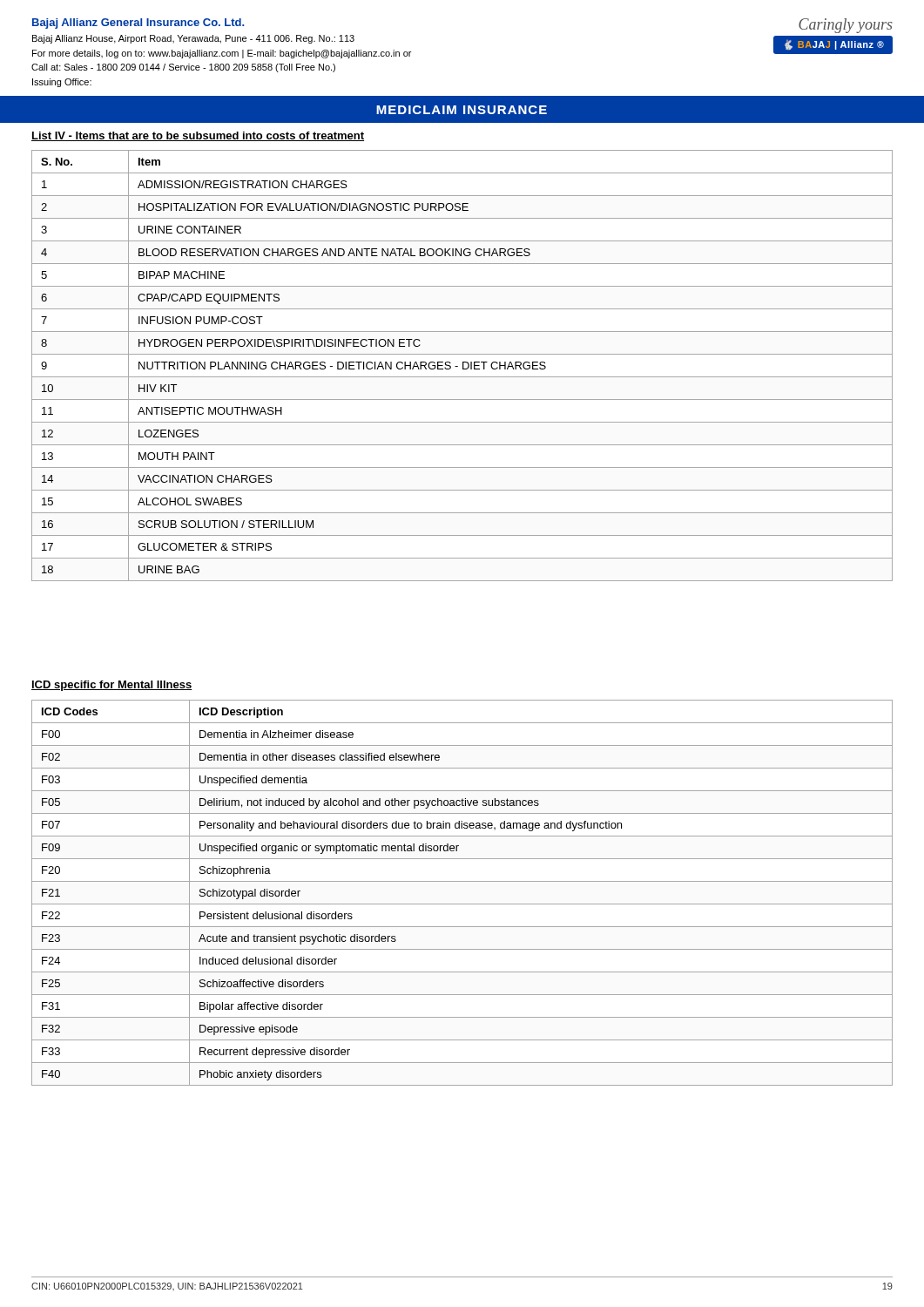This screenshot has width=924, height=1307.
Task: Locate the table with the text "Delirium, not induced by alcohol"
Action: coord(462,893)
